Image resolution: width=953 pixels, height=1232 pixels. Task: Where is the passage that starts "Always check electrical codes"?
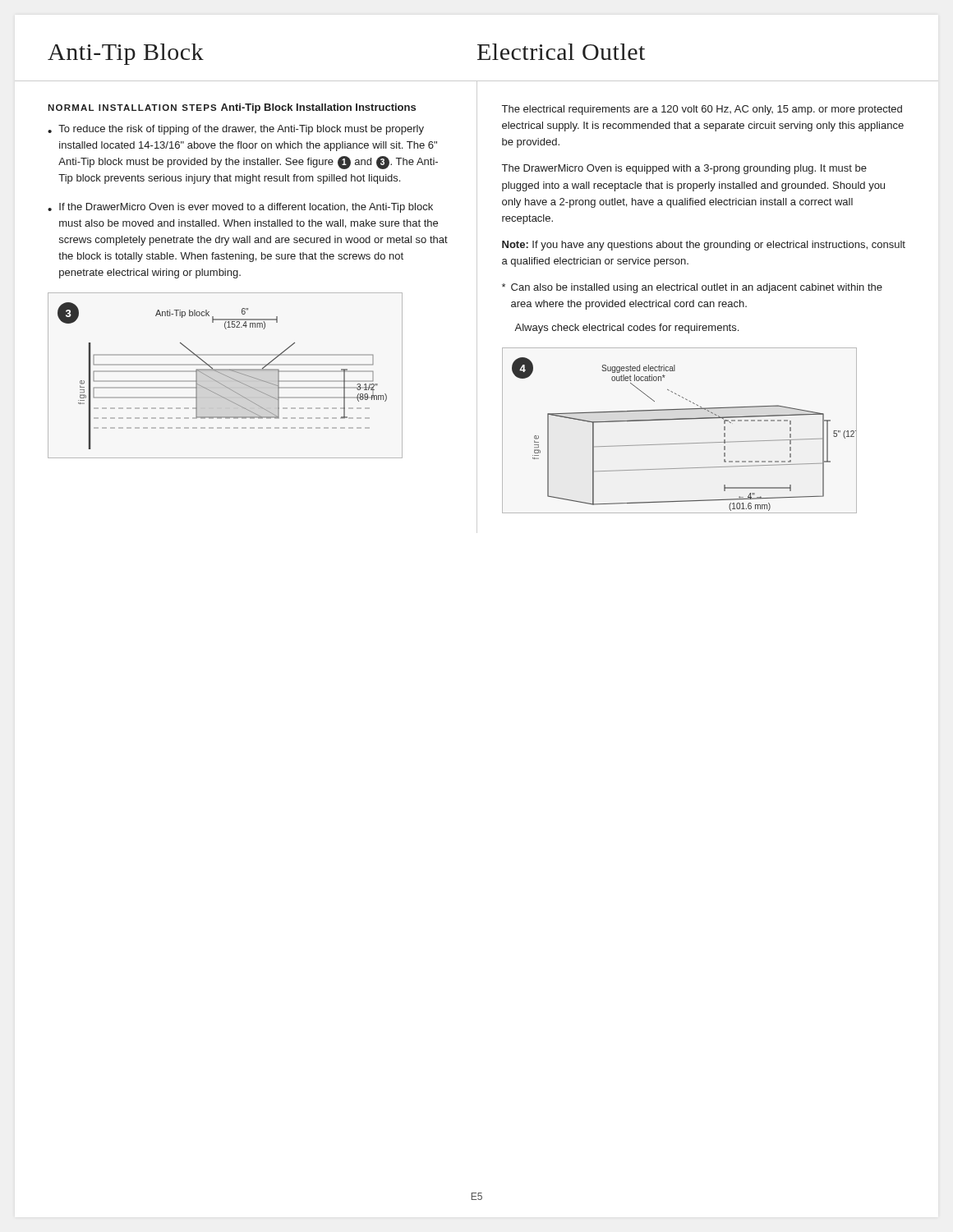point(627,327)
